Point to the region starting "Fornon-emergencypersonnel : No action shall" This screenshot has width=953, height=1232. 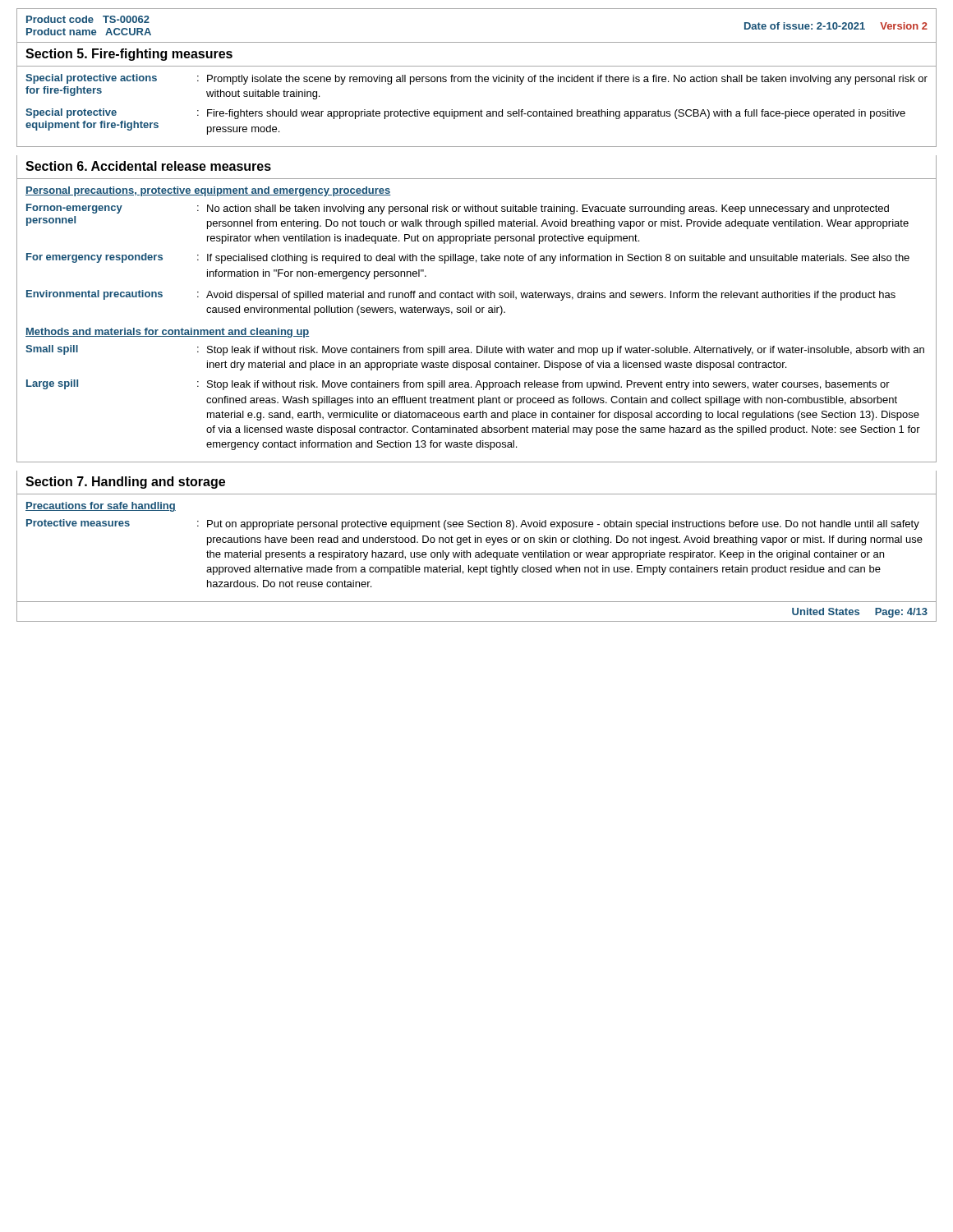tap(476, 241)
